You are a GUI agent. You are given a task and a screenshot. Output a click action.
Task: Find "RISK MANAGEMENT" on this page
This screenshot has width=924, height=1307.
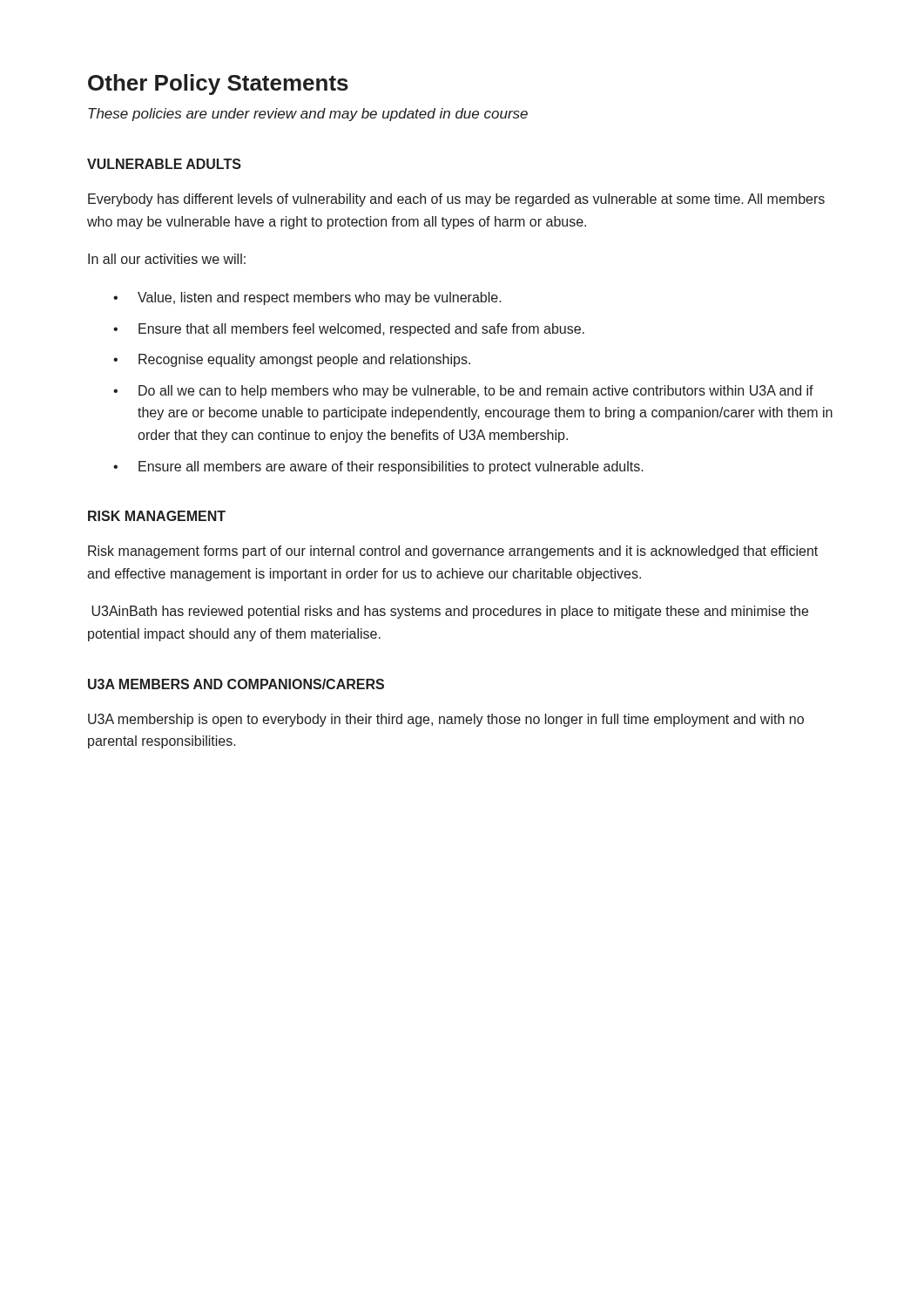click(156, 516)
